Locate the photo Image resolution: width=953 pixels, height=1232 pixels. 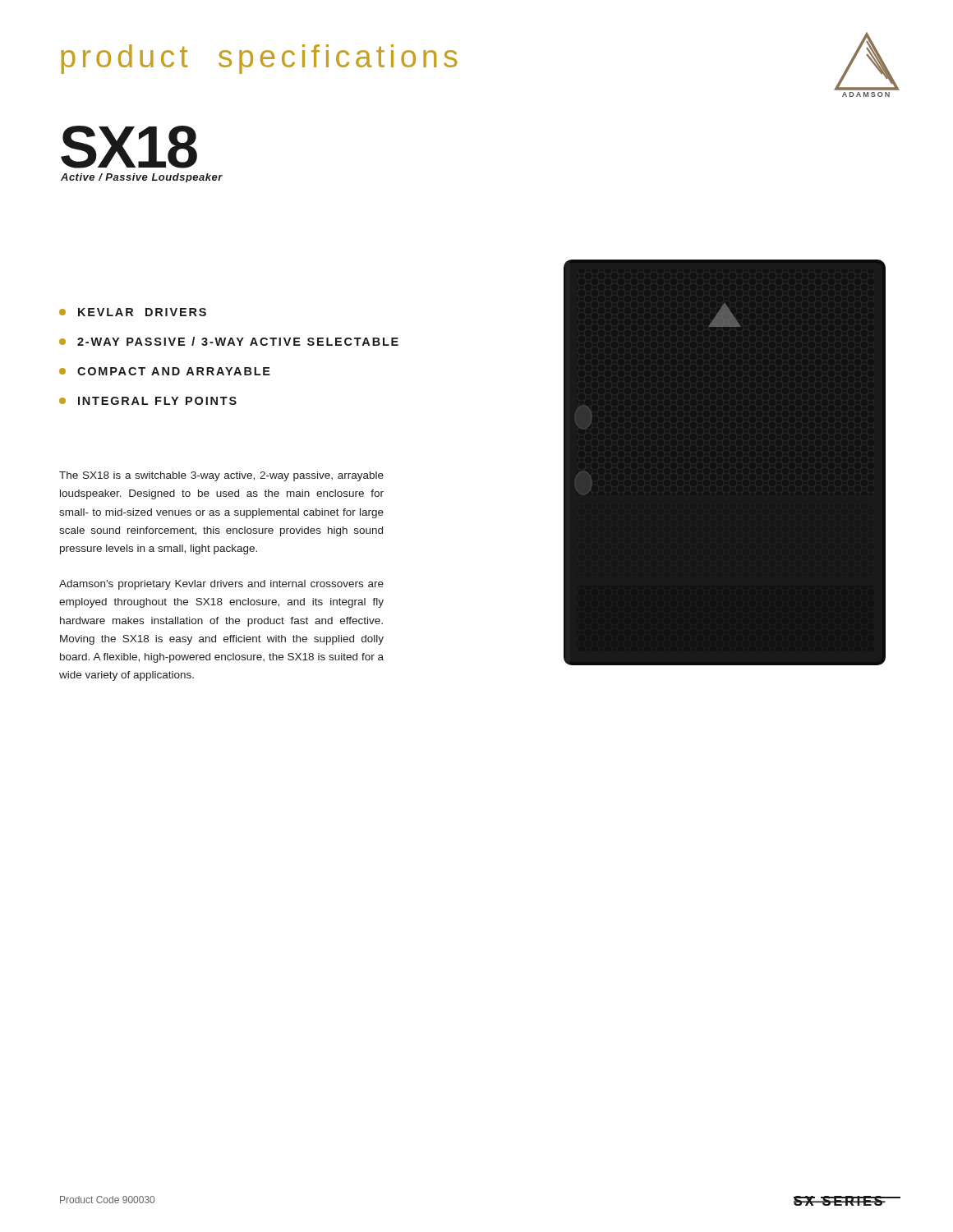725,462
